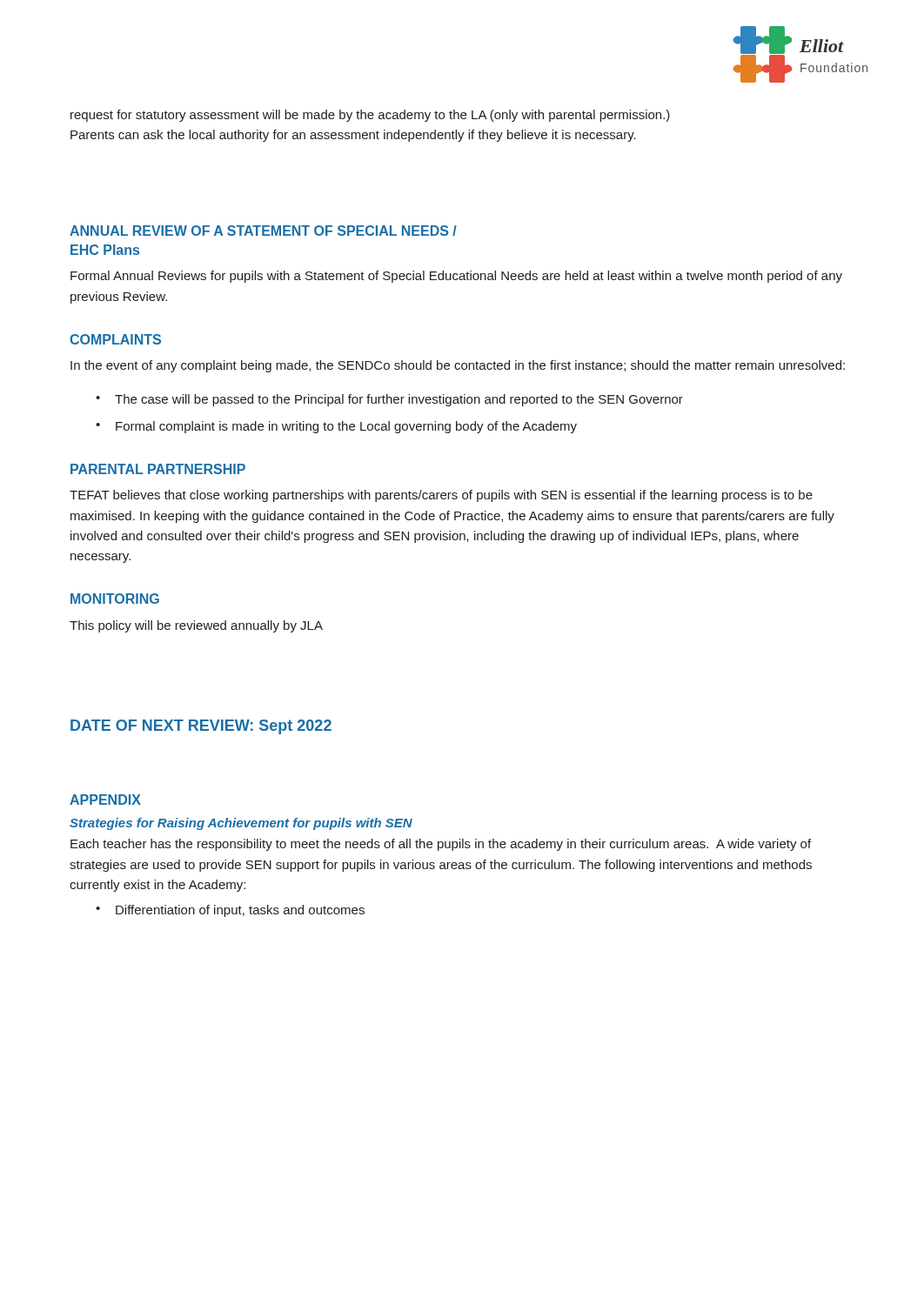
Task: Click on the section header with the text "ANNUAL REVIEW OF A"
Action: point(263,240)
